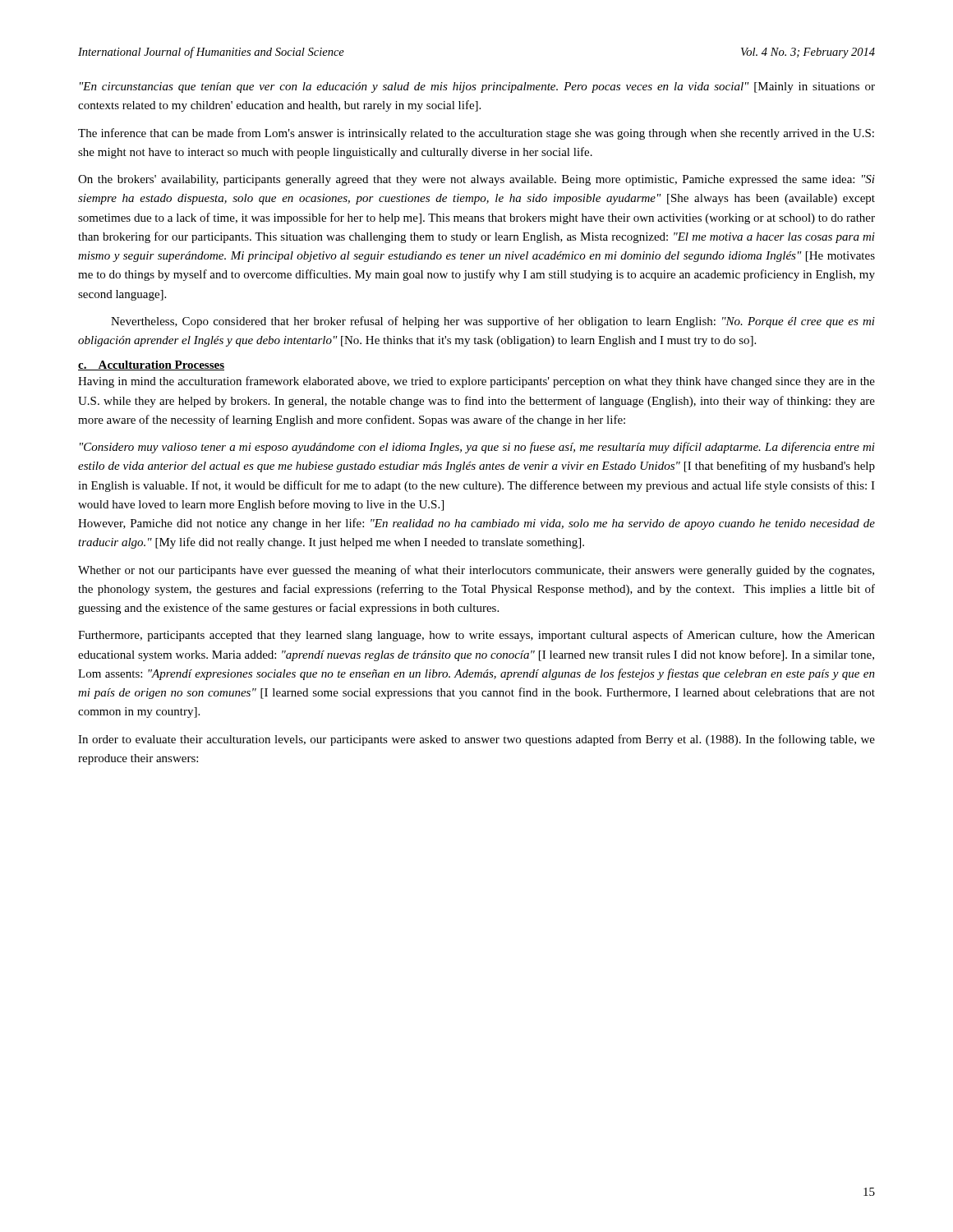Click on the text block that reads "Having in mind"
The image size is (953, 1232).
(x=476, y=400)
